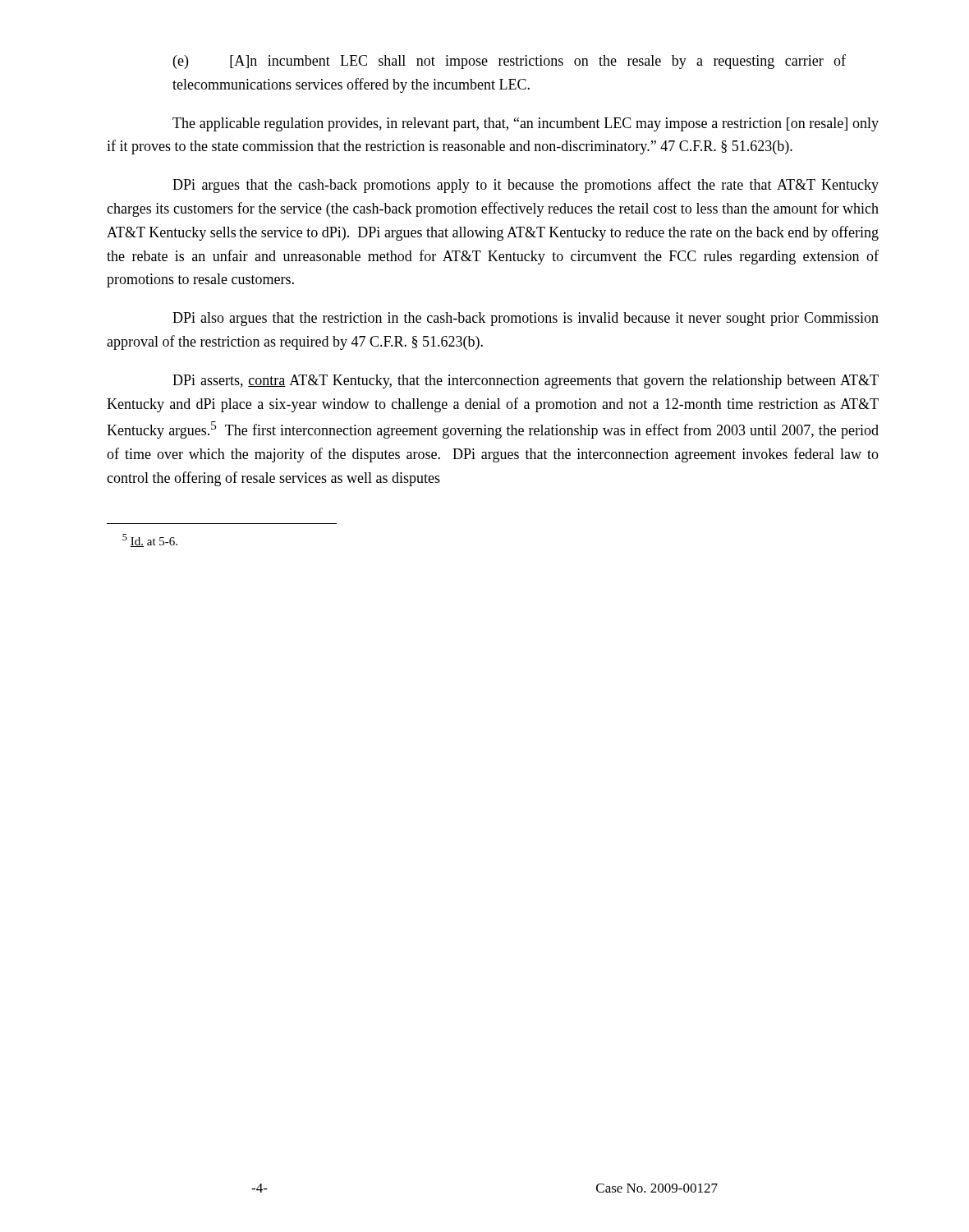Click on the text block that says "DPi also argues that"
This screenshot has height=1232, width=969.
point(493,330)
